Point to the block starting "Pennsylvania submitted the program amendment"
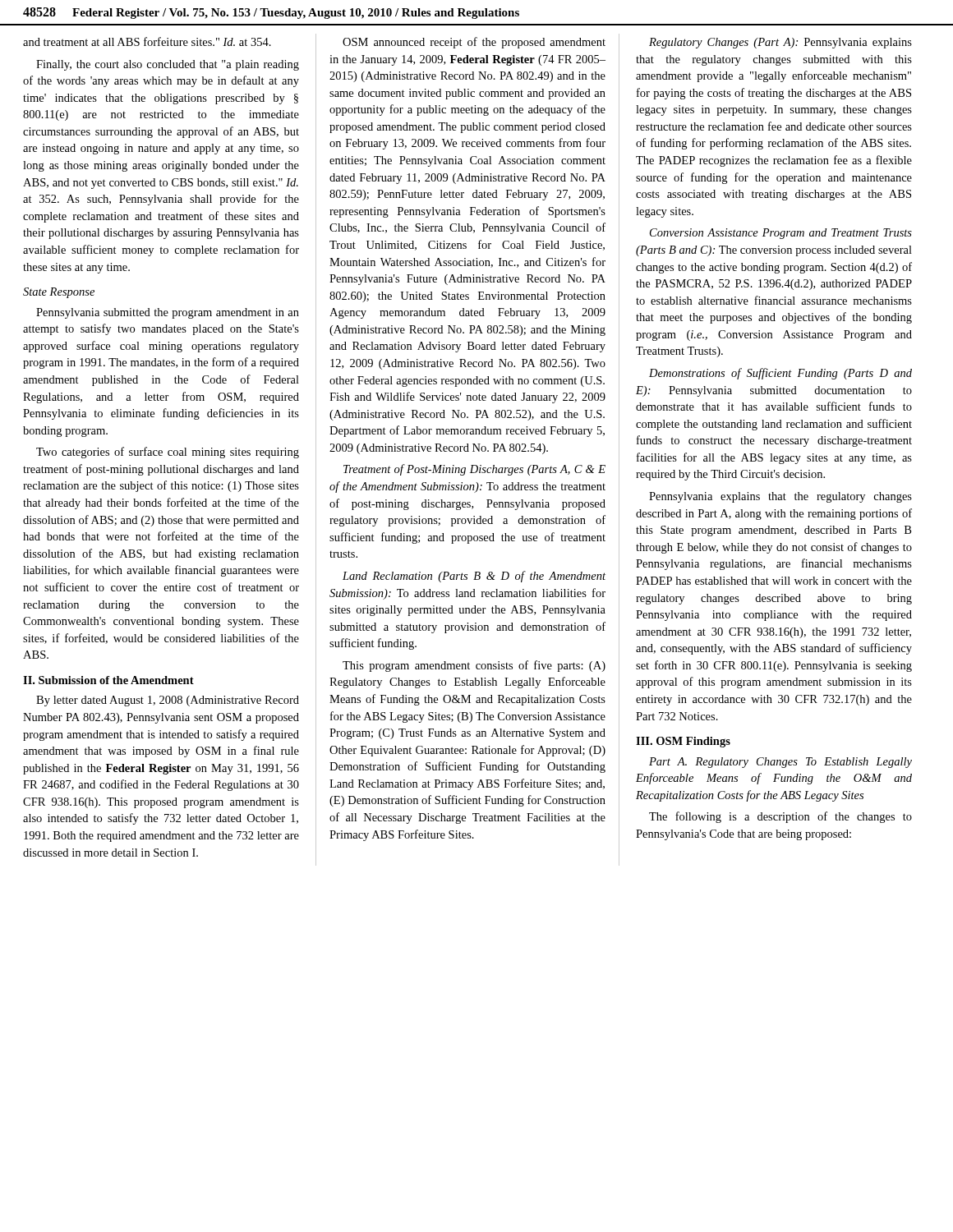 161,483
